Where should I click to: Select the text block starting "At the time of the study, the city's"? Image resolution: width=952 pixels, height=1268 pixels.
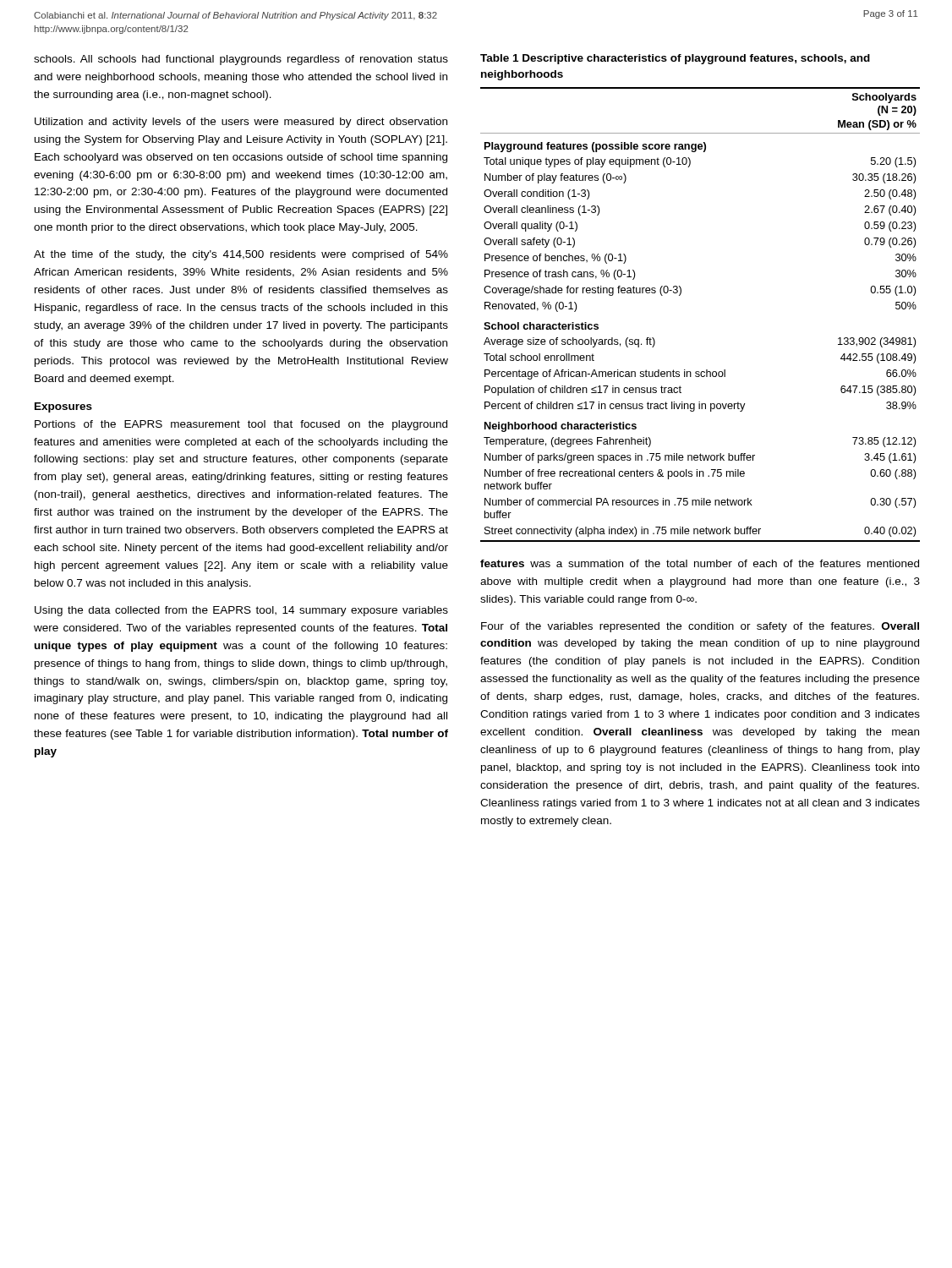(241, 316)
